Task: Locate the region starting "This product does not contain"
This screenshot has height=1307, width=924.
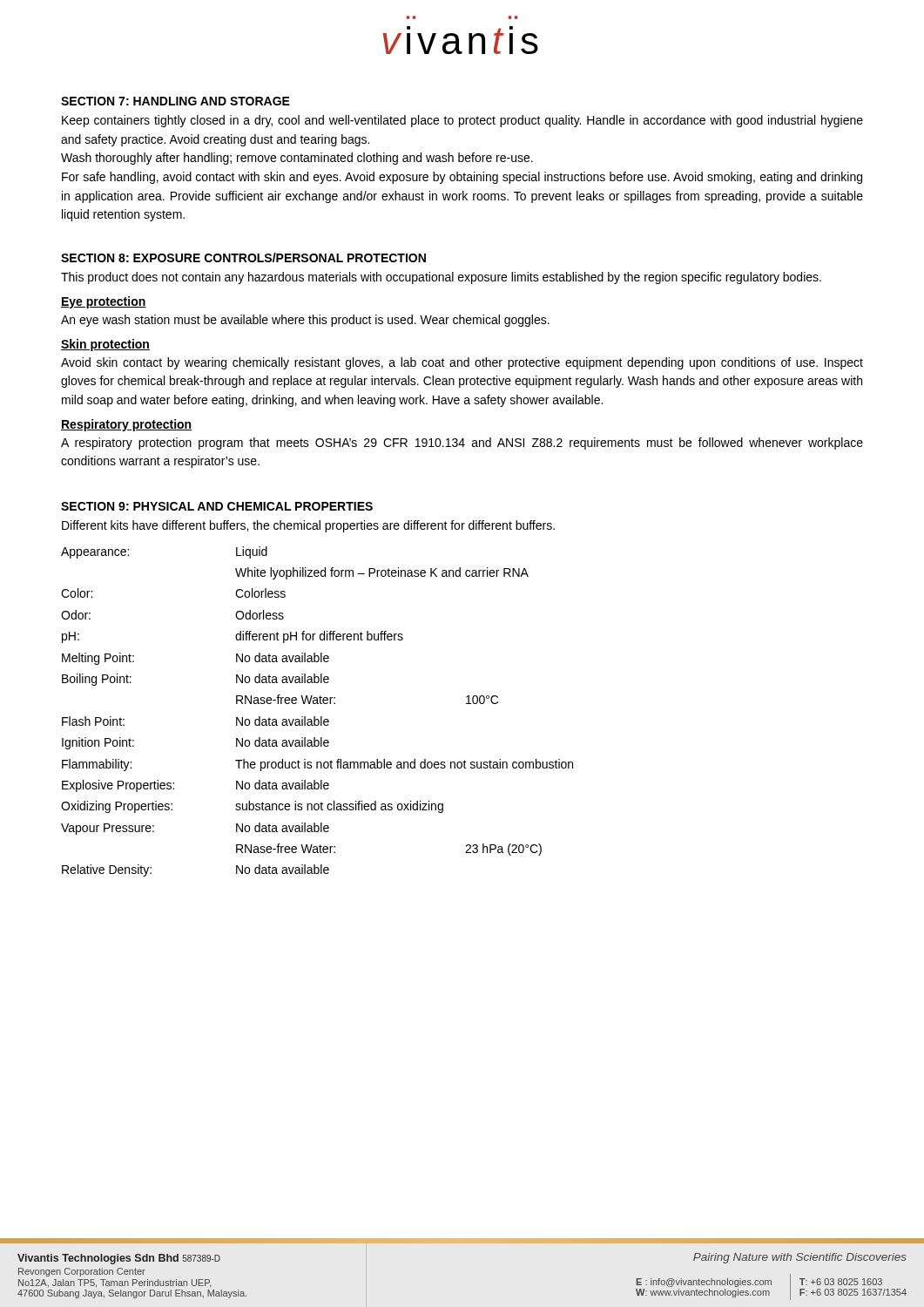Action: point(442,277)
